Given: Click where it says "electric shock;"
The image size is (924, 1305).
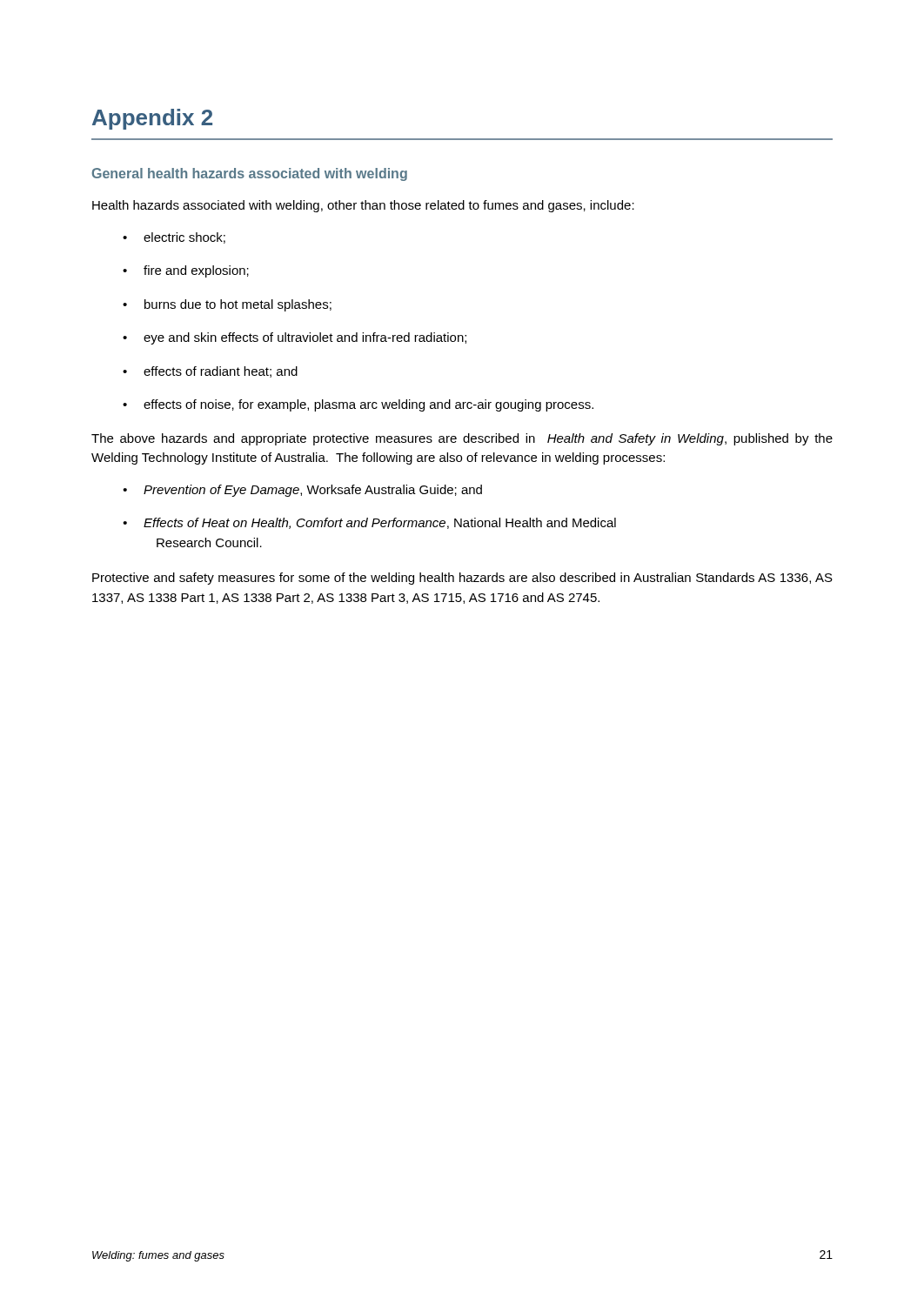Looking at the screenshot, I should 174,238.
